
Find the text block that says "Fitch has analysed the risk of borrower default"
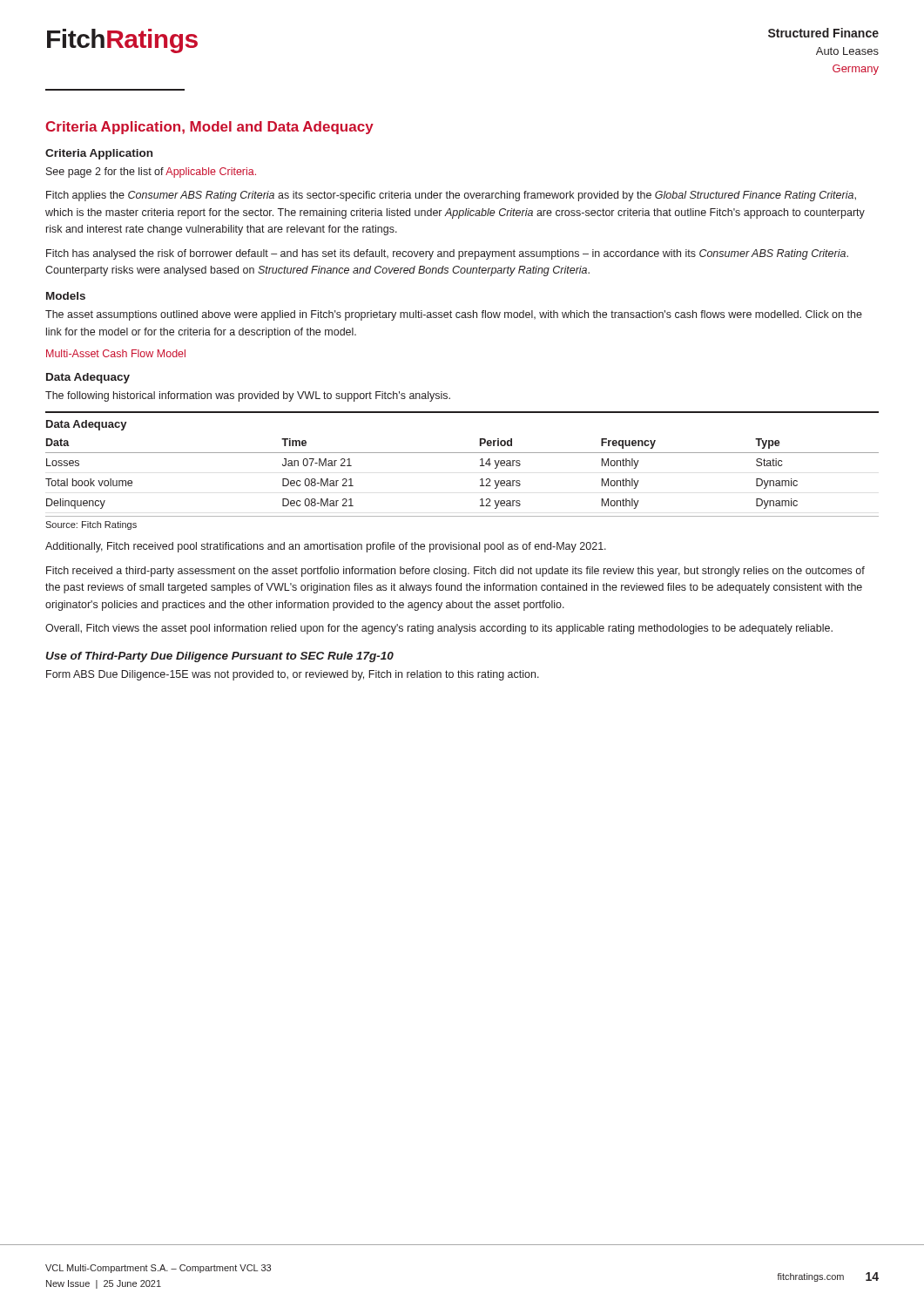click(x=447, y=262)
